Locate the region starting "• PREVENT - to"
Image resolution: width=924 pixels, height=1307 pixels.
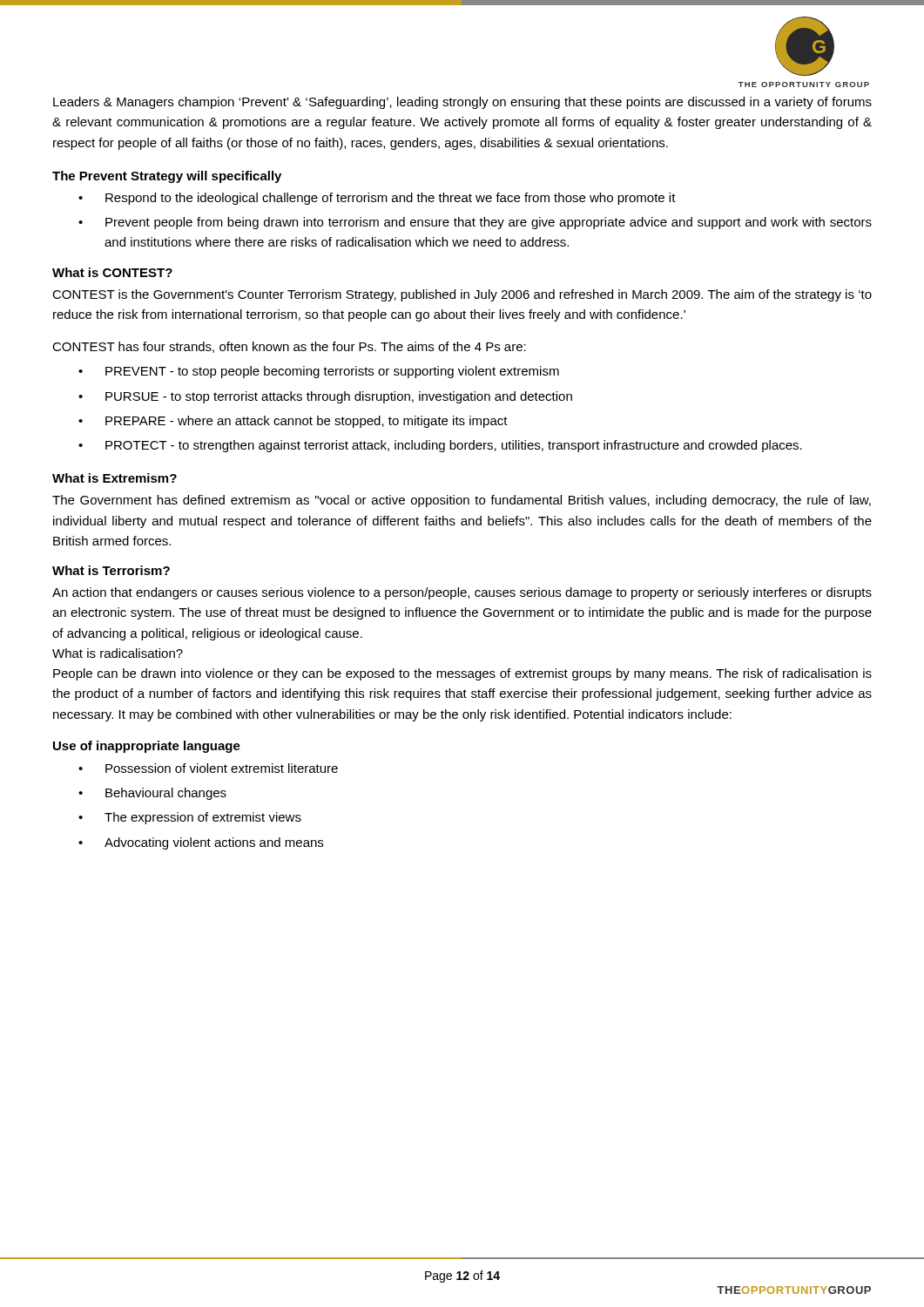319,371
